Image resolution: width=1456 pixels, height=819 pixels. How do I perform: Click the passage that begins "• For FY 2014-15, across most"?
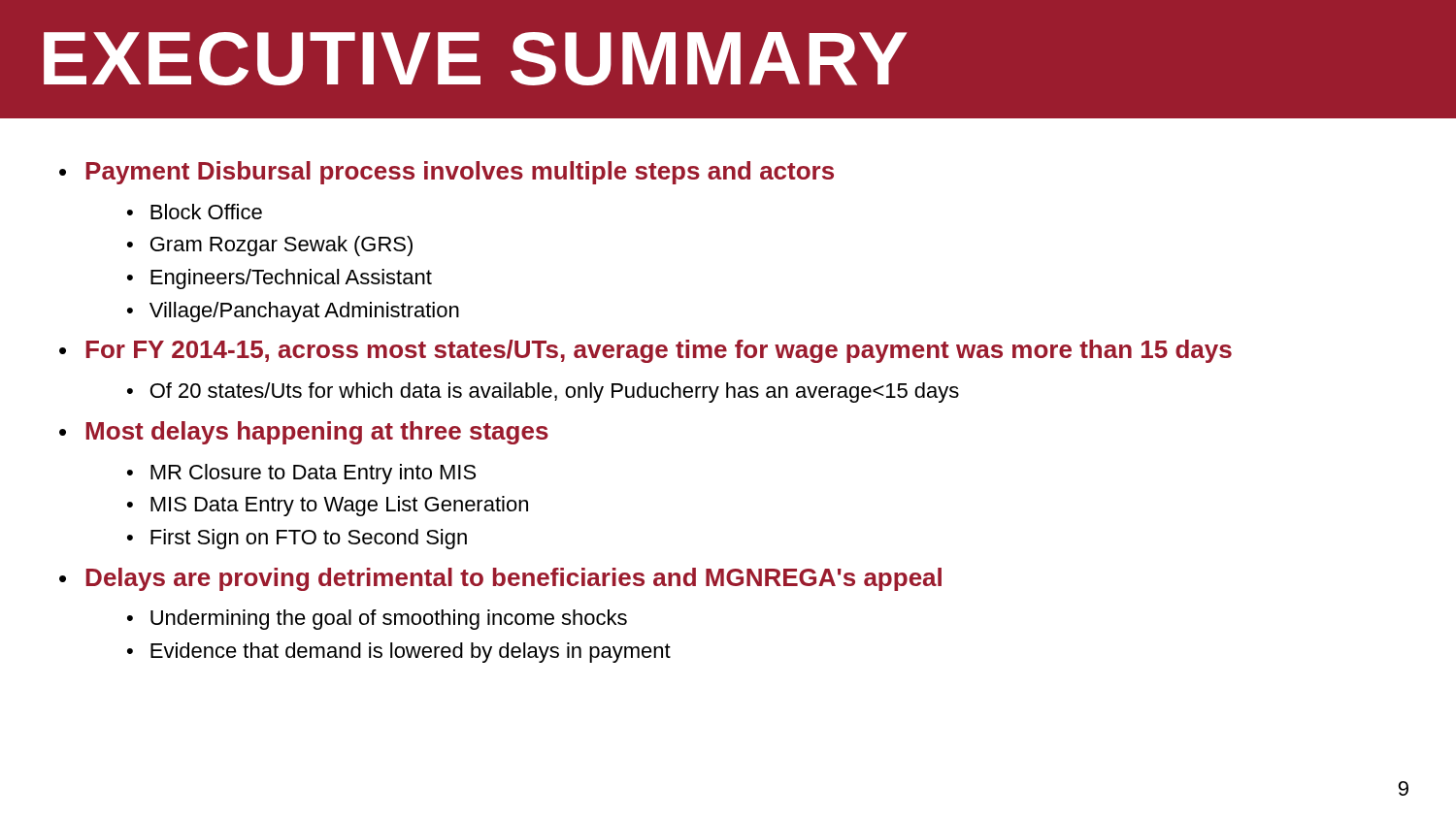pos(645,351)
